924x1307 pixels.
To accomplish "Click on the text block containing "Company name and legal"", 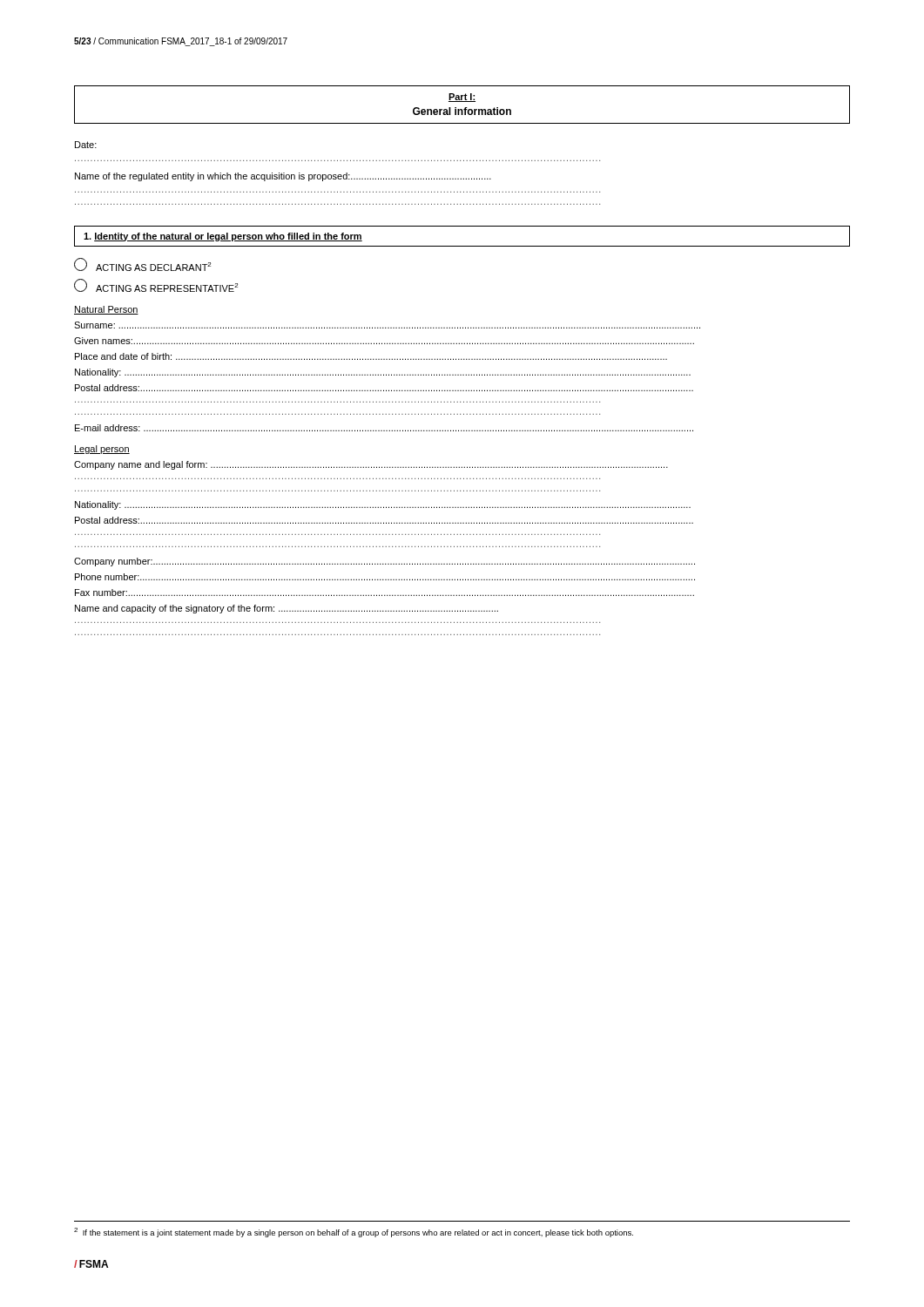I will 371,464.
